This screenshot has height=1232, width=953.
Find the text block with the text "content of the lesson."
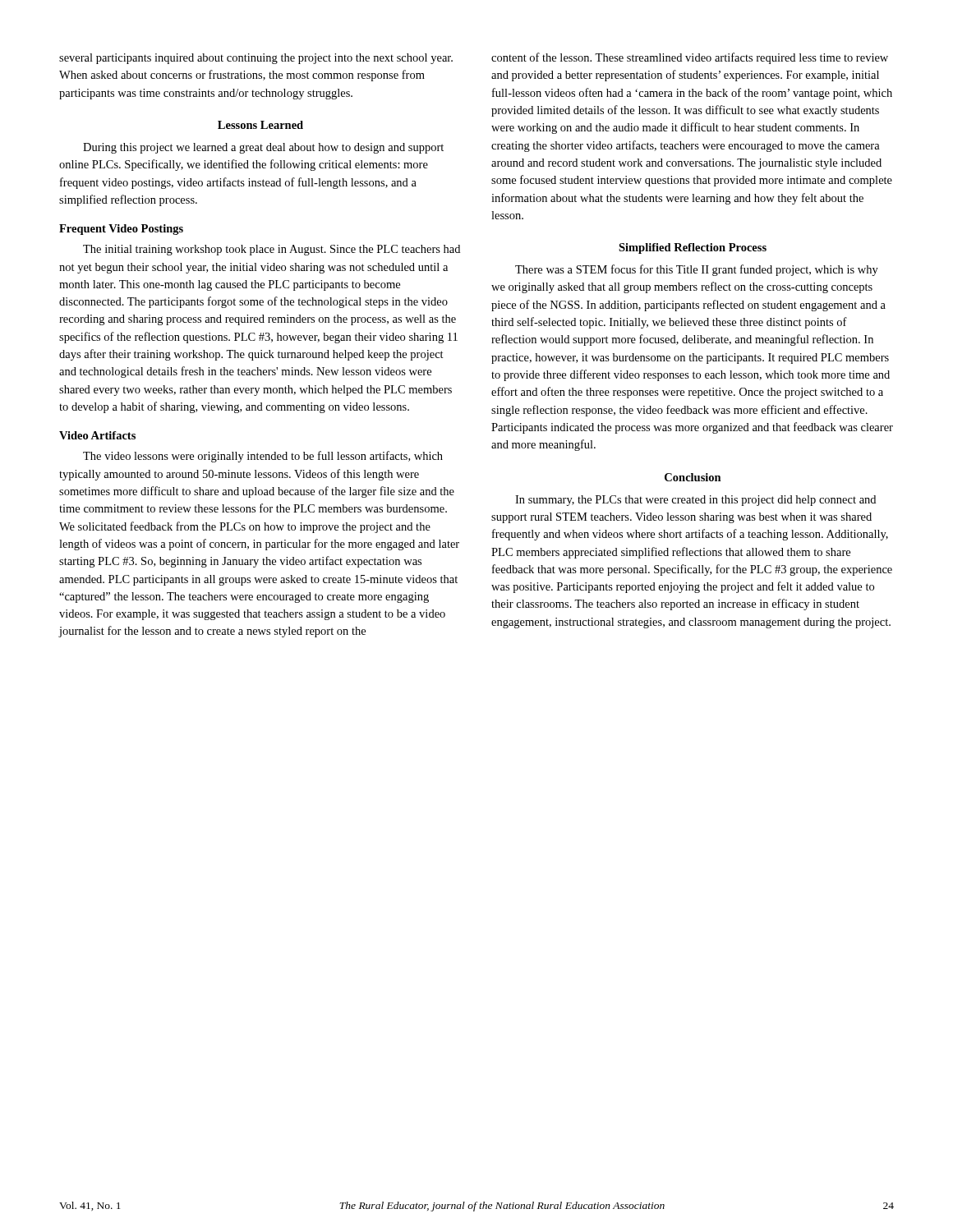(x=693, y=137)
